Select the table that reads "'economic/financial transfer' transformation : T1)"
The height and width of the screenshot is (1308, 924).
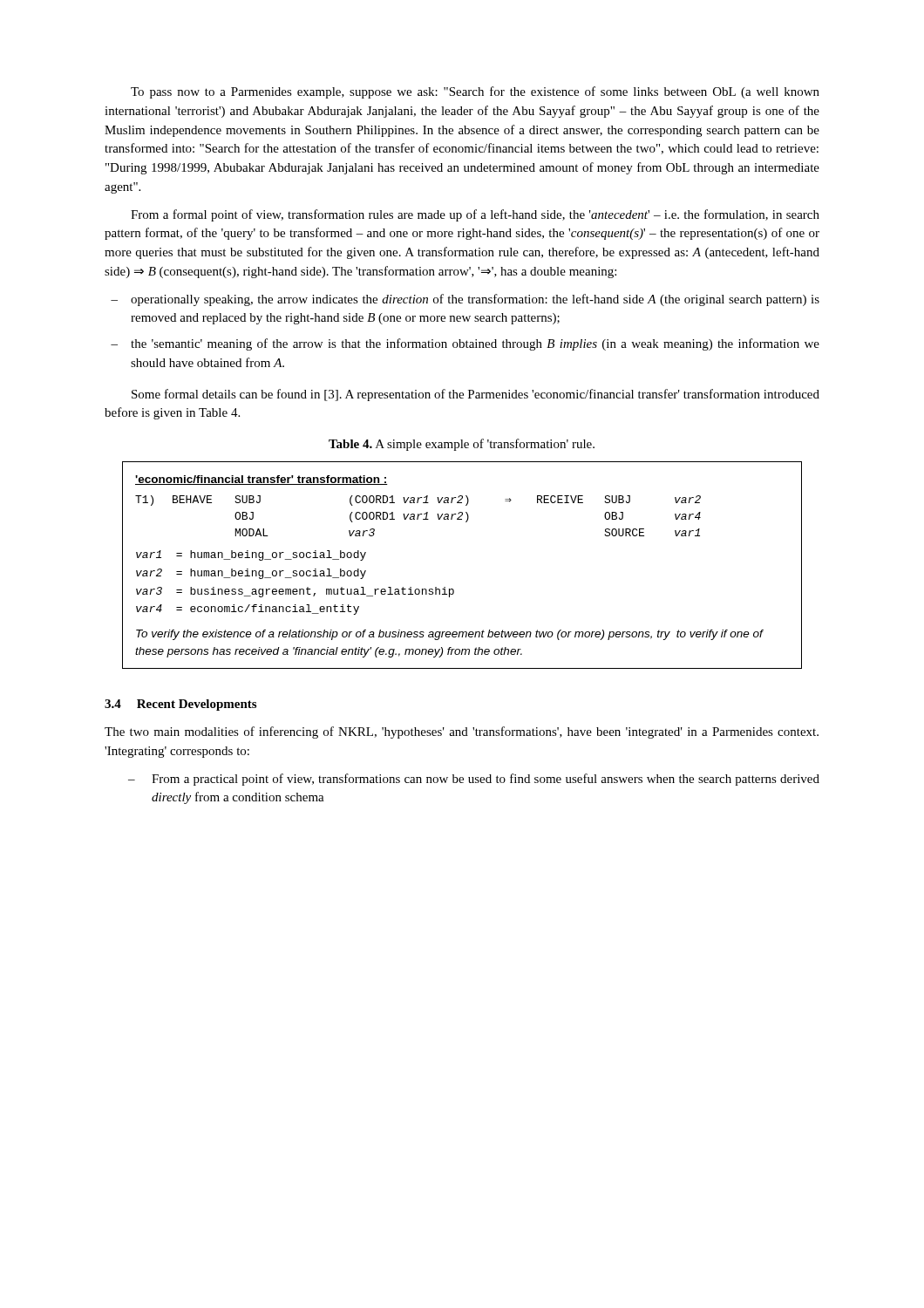462,565
